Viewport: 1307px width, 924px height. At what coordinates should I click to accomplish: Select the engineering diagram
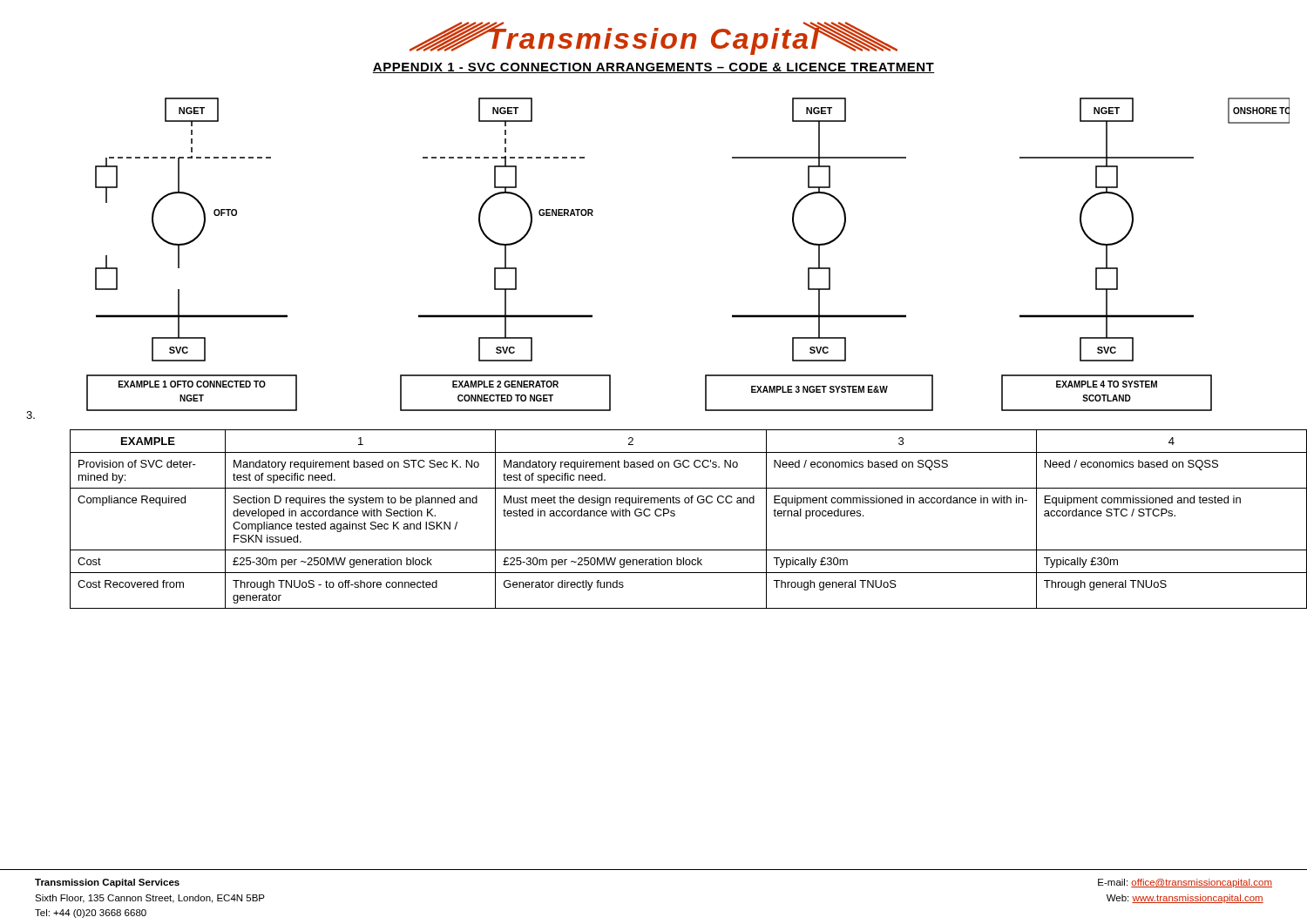click(654, 255)
